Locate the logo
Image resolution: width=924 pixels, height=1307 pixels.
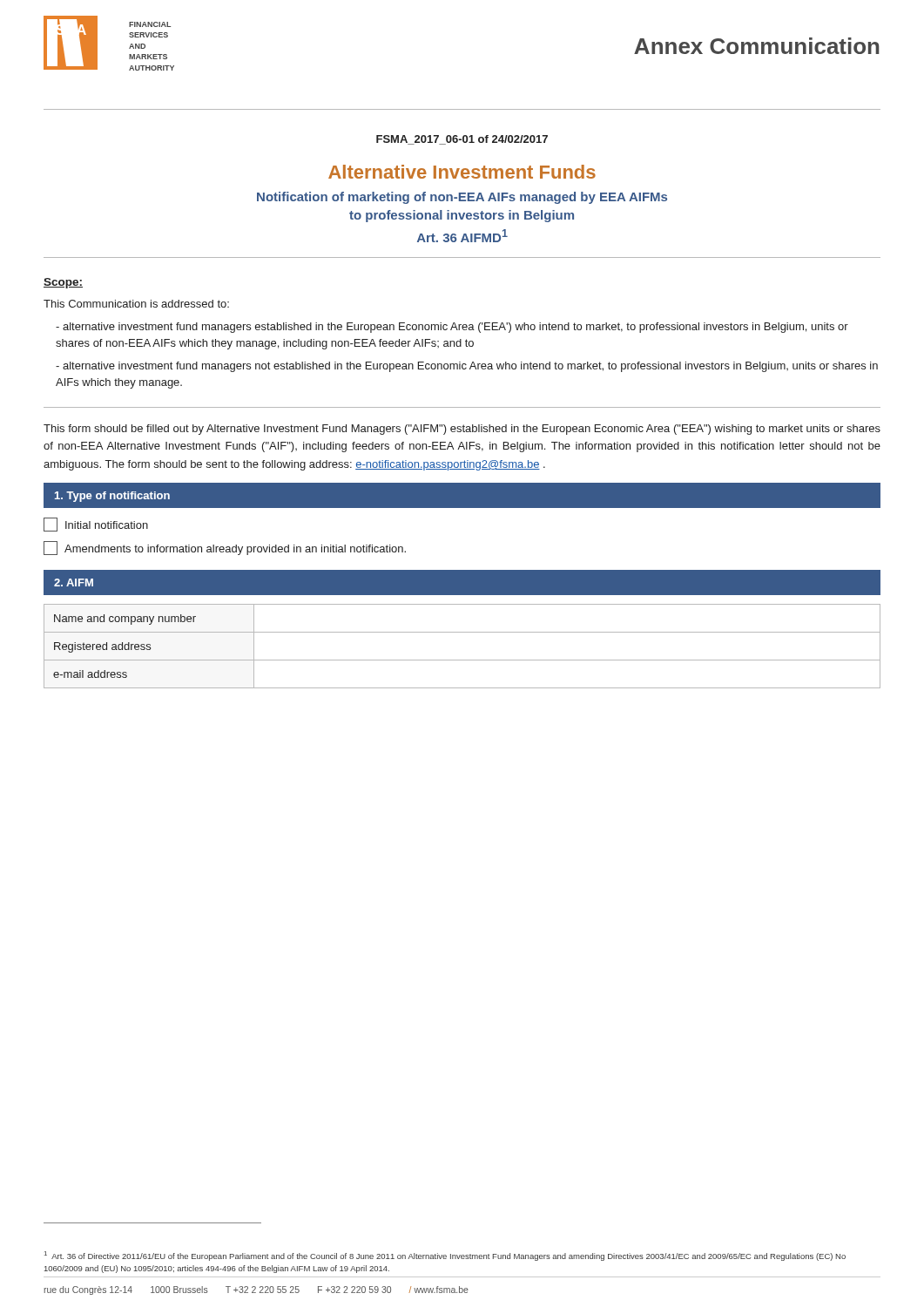(x=109, y=46)
